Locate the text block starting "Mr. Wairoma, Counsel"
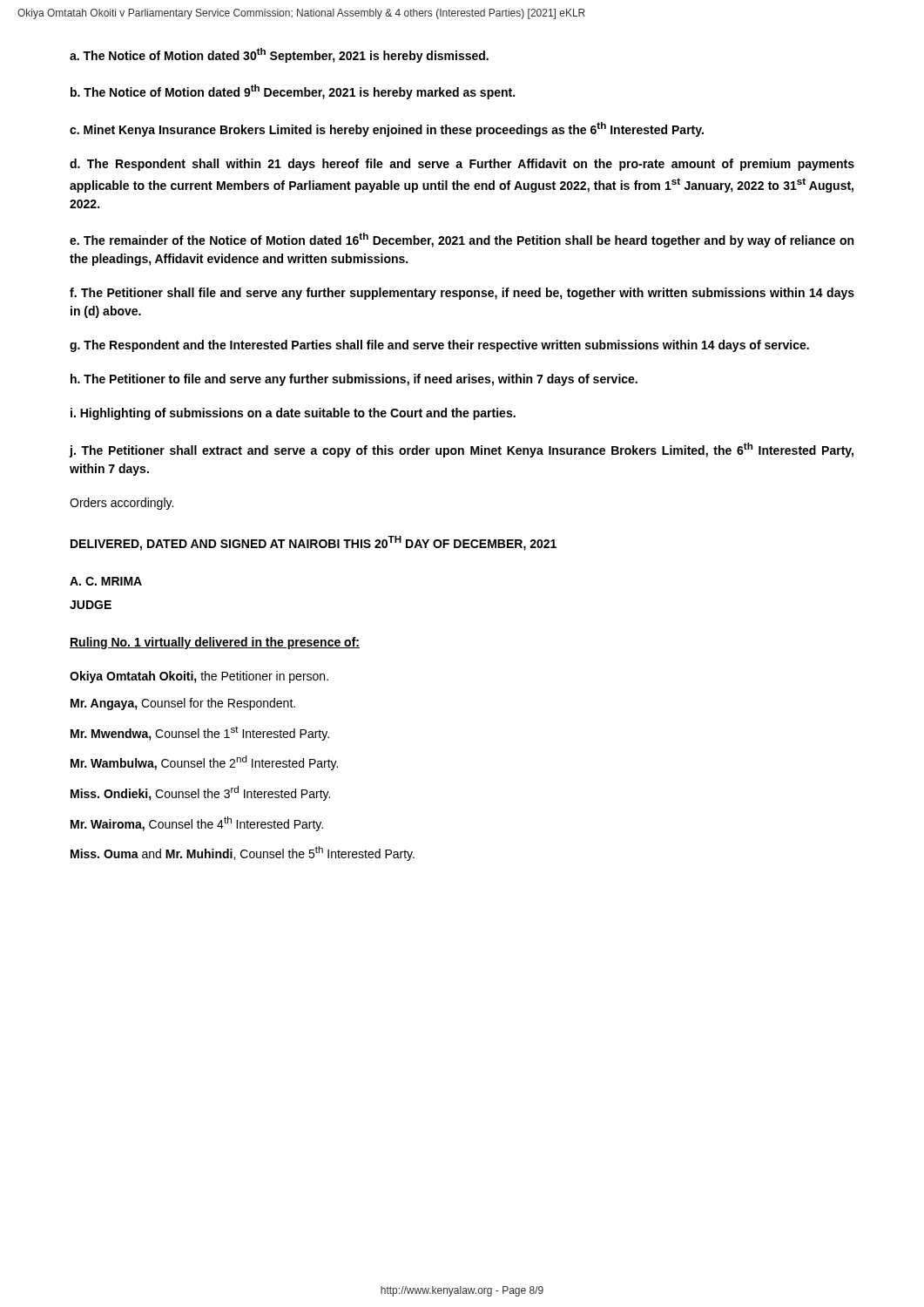The height and width of the screenshot is (1307, 924). tap(197, 822)
